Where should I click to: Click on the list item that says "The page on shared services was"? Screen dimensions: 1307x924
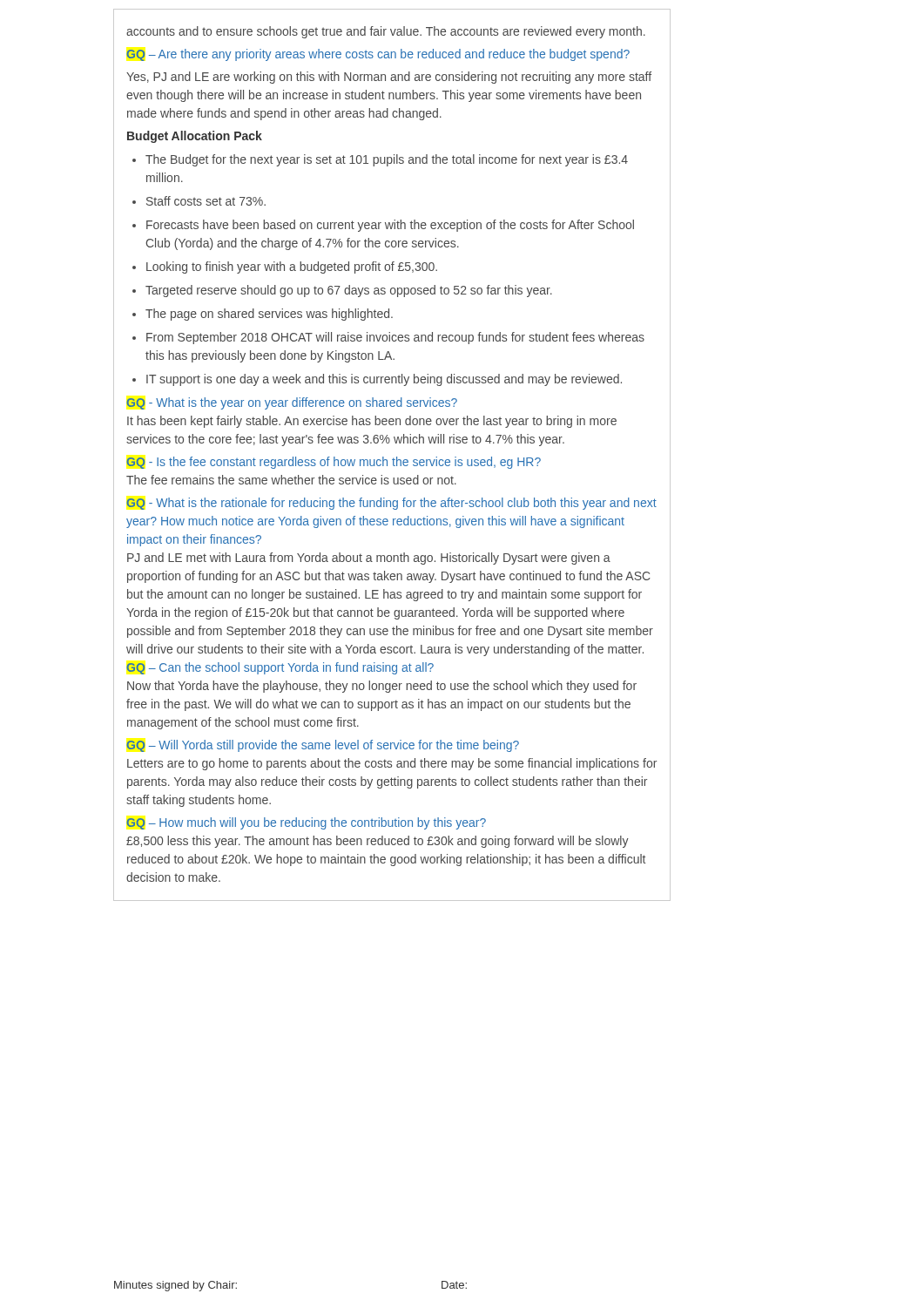(x=392, y=314)
